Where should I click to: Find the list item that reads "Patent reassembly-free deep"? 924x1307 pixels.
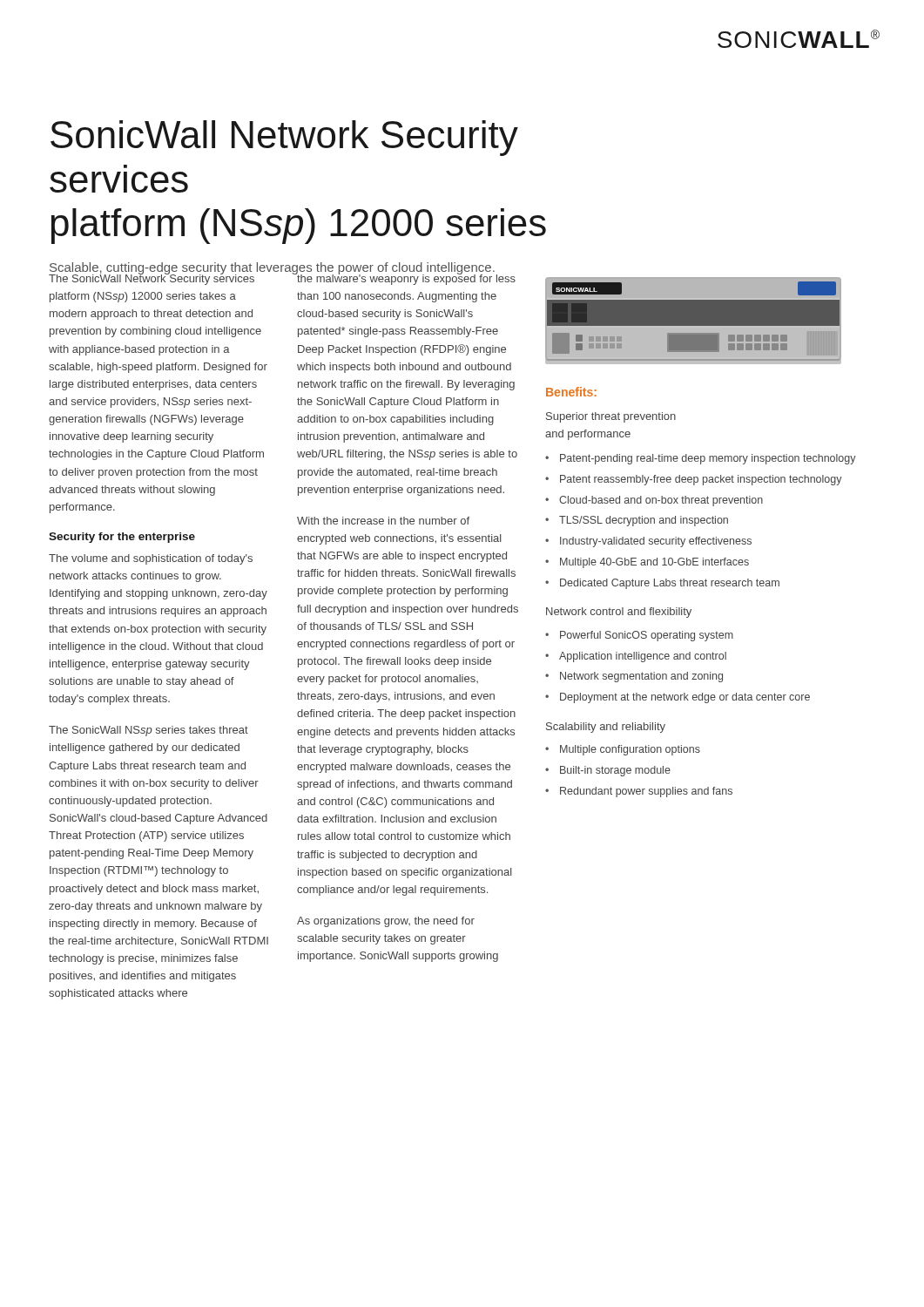[x=700, y=479]
